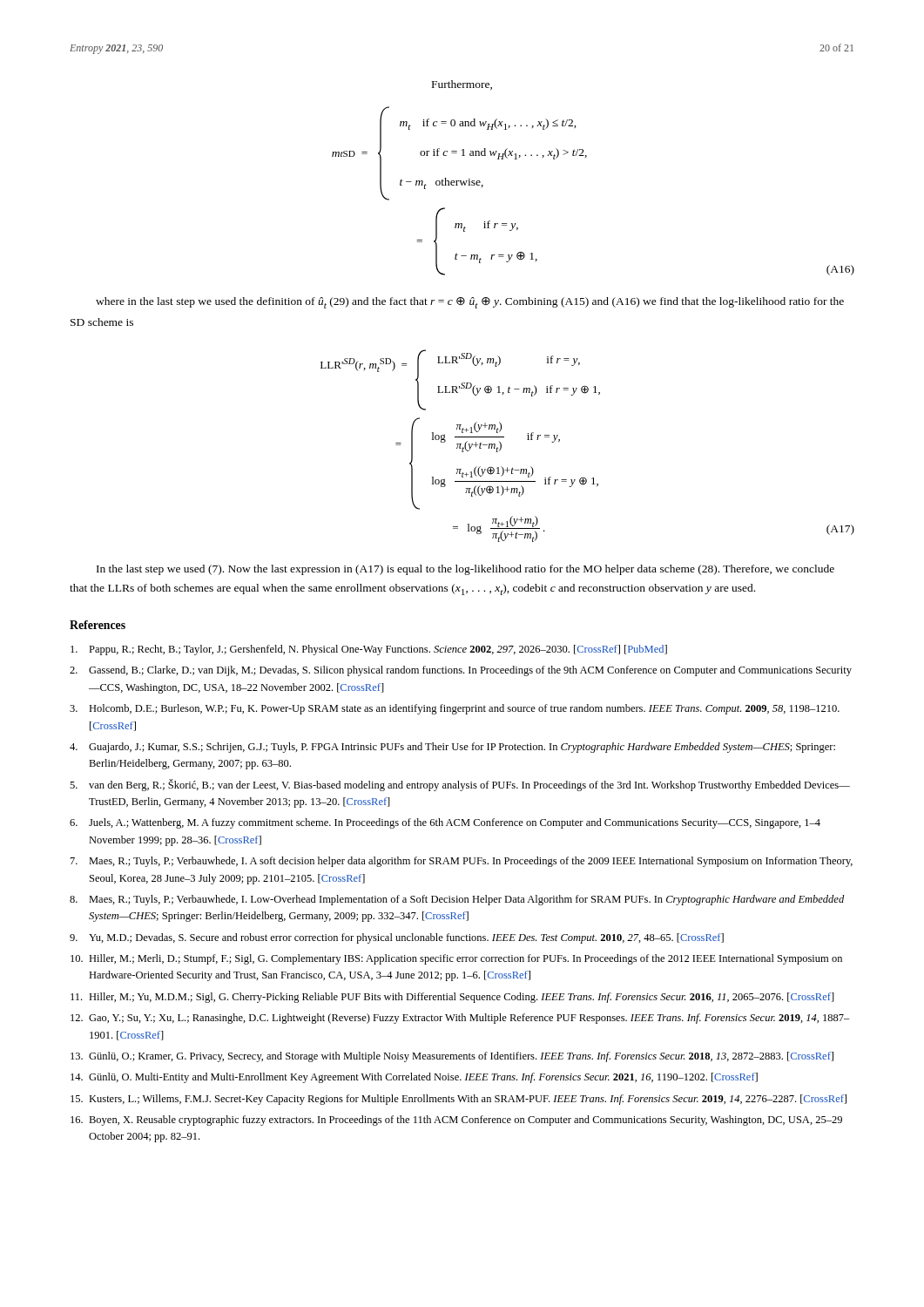Image resolution: width=924 pixels, height=1307 pixels.
Task: Point to the block beginning "9. Yu, M.D.;"
Action: point(397,938)
